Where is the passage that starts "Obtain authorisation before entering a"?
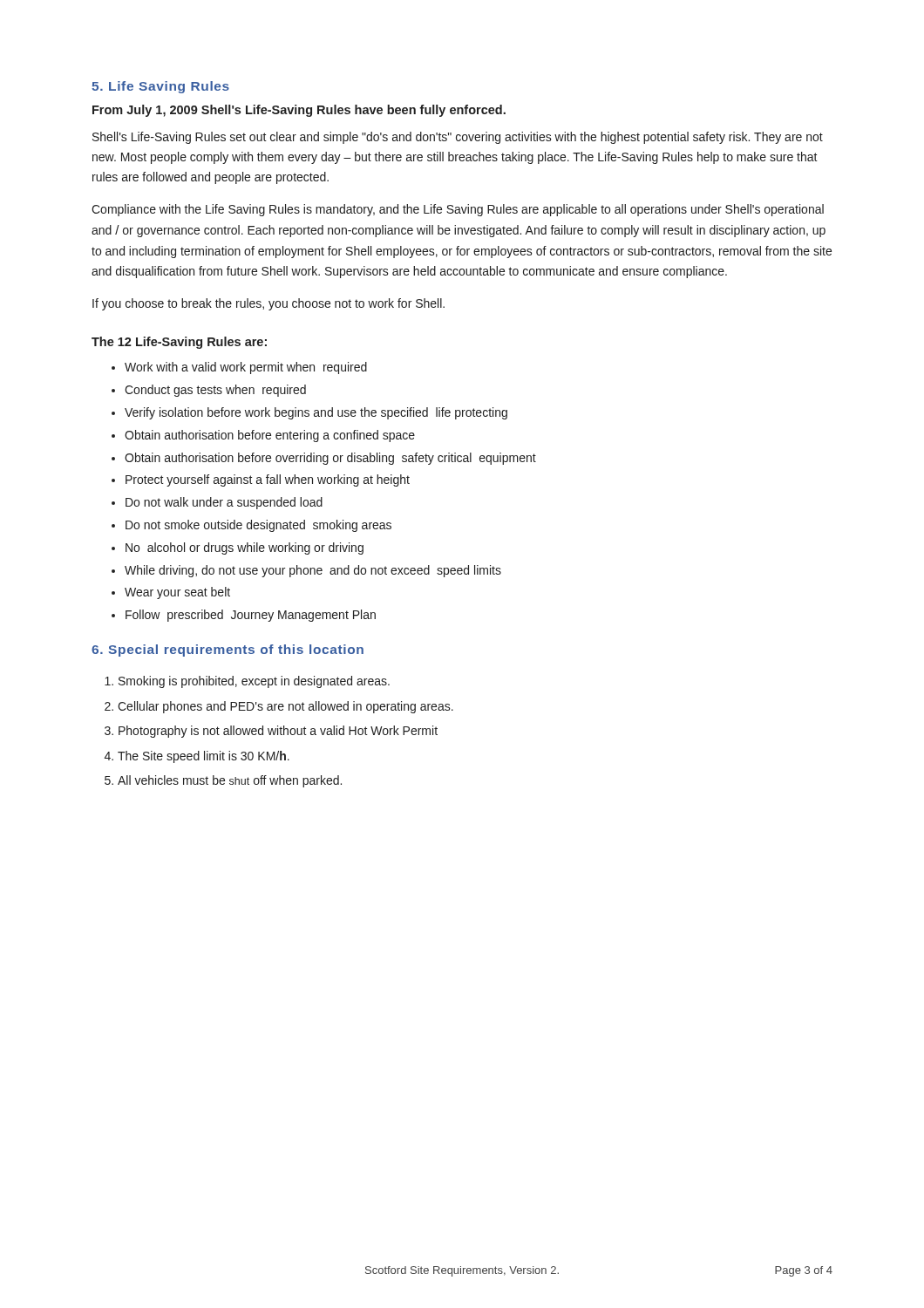 [270, 435]
